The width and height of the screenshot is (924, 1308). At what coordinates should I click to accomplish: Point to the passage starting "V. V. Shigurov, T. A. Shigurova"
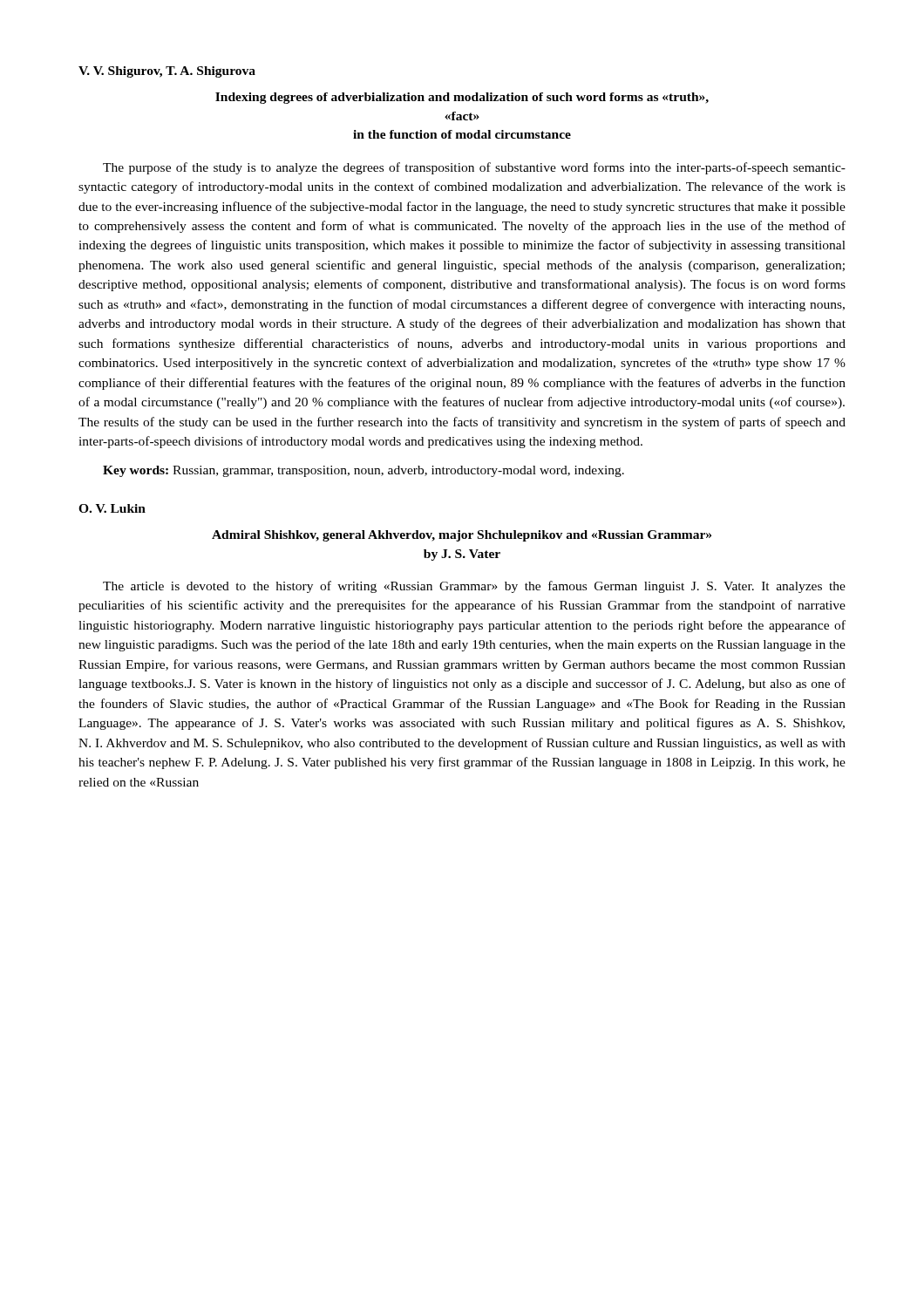(167, 70)
